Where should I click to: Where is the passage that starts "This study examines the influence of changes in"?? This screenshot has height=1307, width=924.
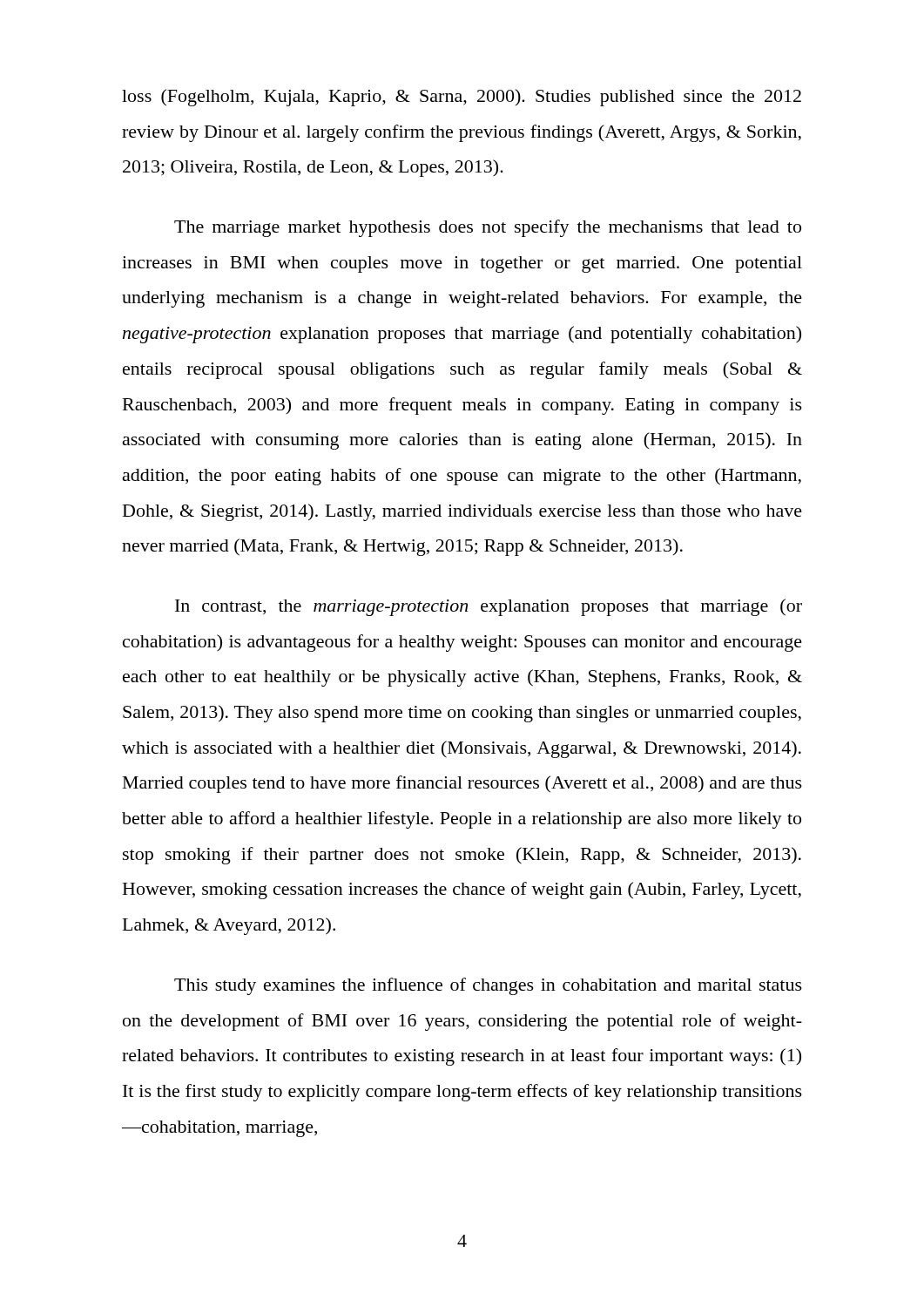pyautogui.click(x=462, y=1055)
